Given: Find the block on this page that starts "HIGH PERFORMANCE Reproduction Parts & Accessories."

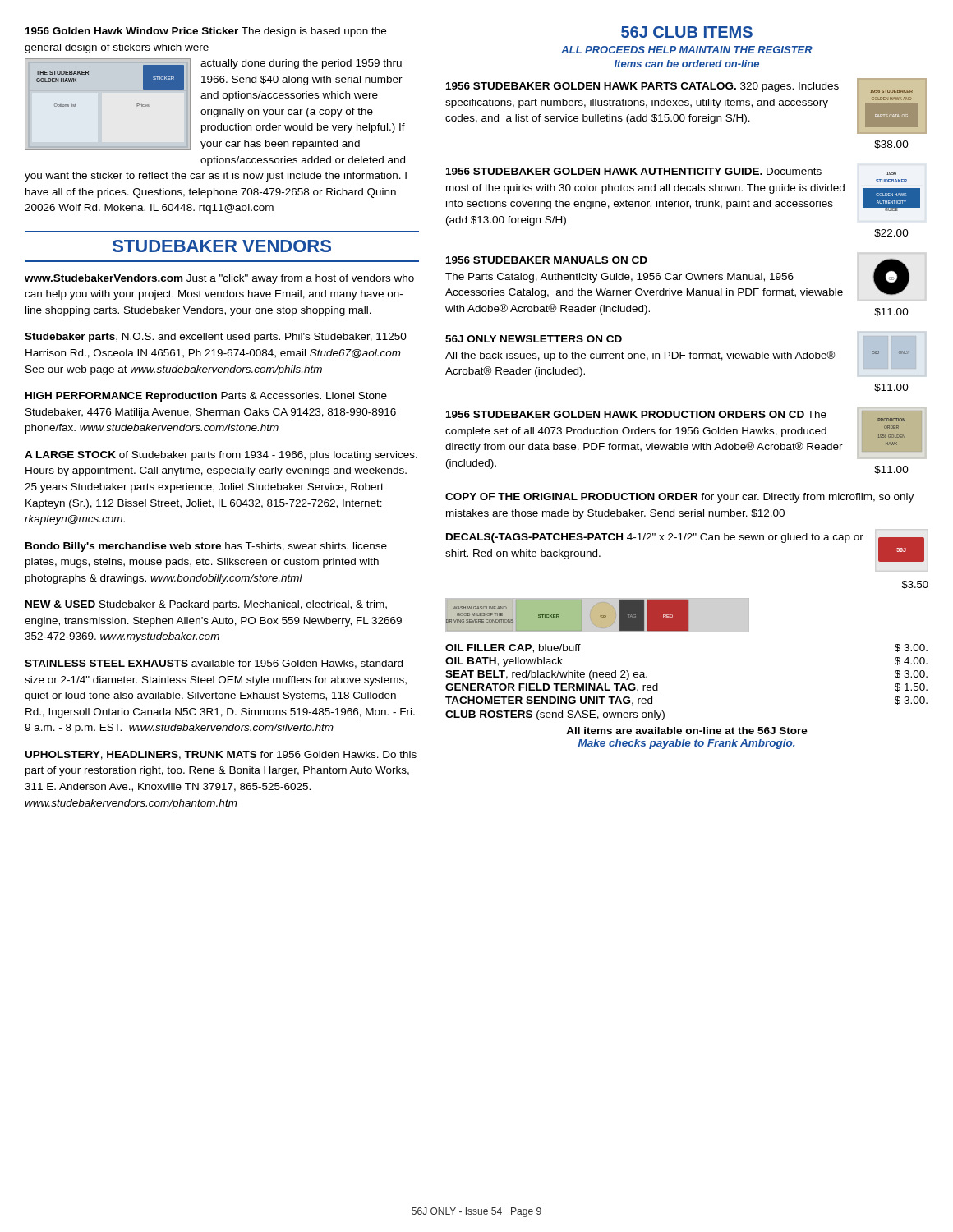Looking at the screenshot, I should coord(222,412).
